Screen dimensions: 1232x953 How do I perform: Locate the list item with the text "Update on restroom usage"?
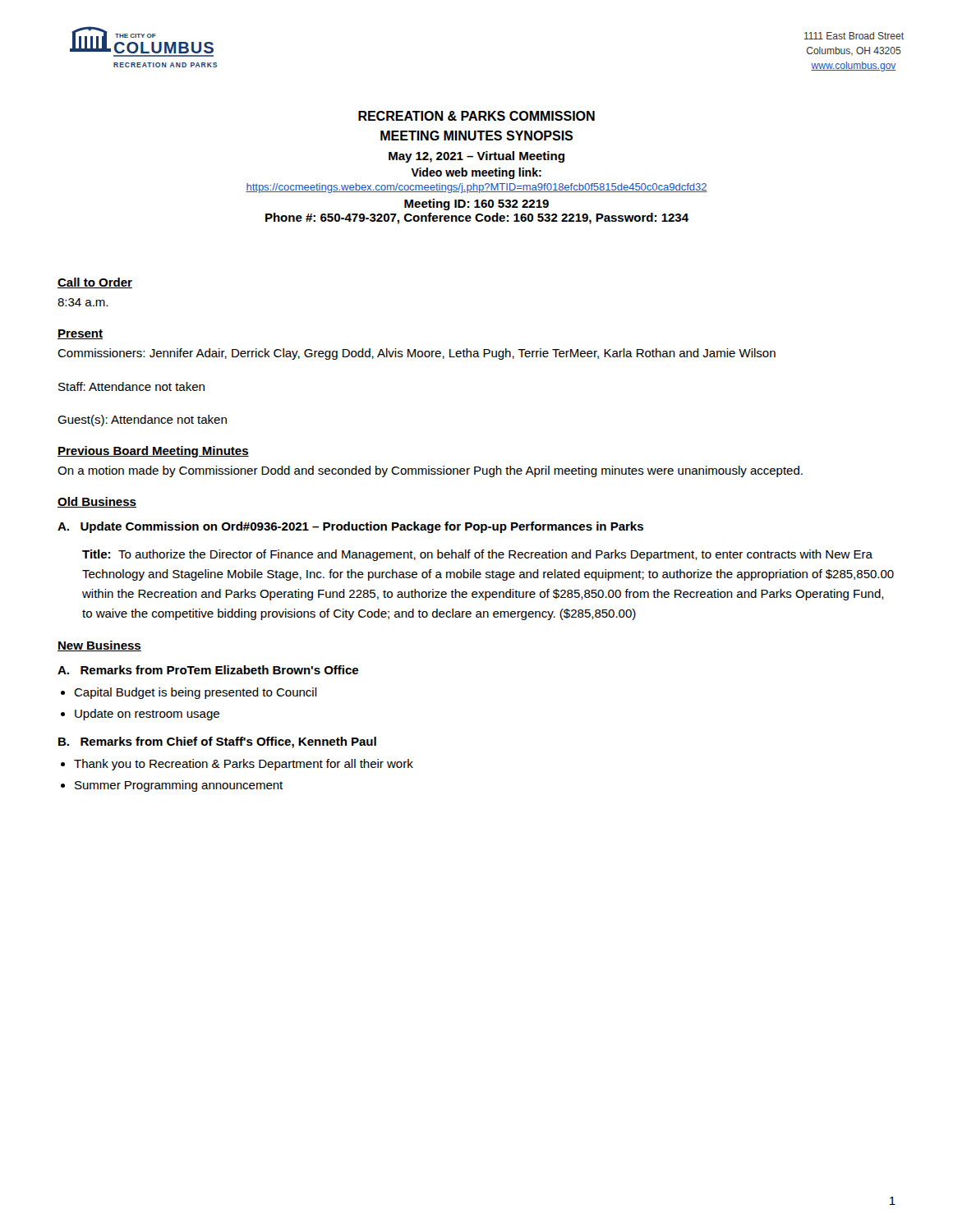pyautogui.click(x=147, y=713)
